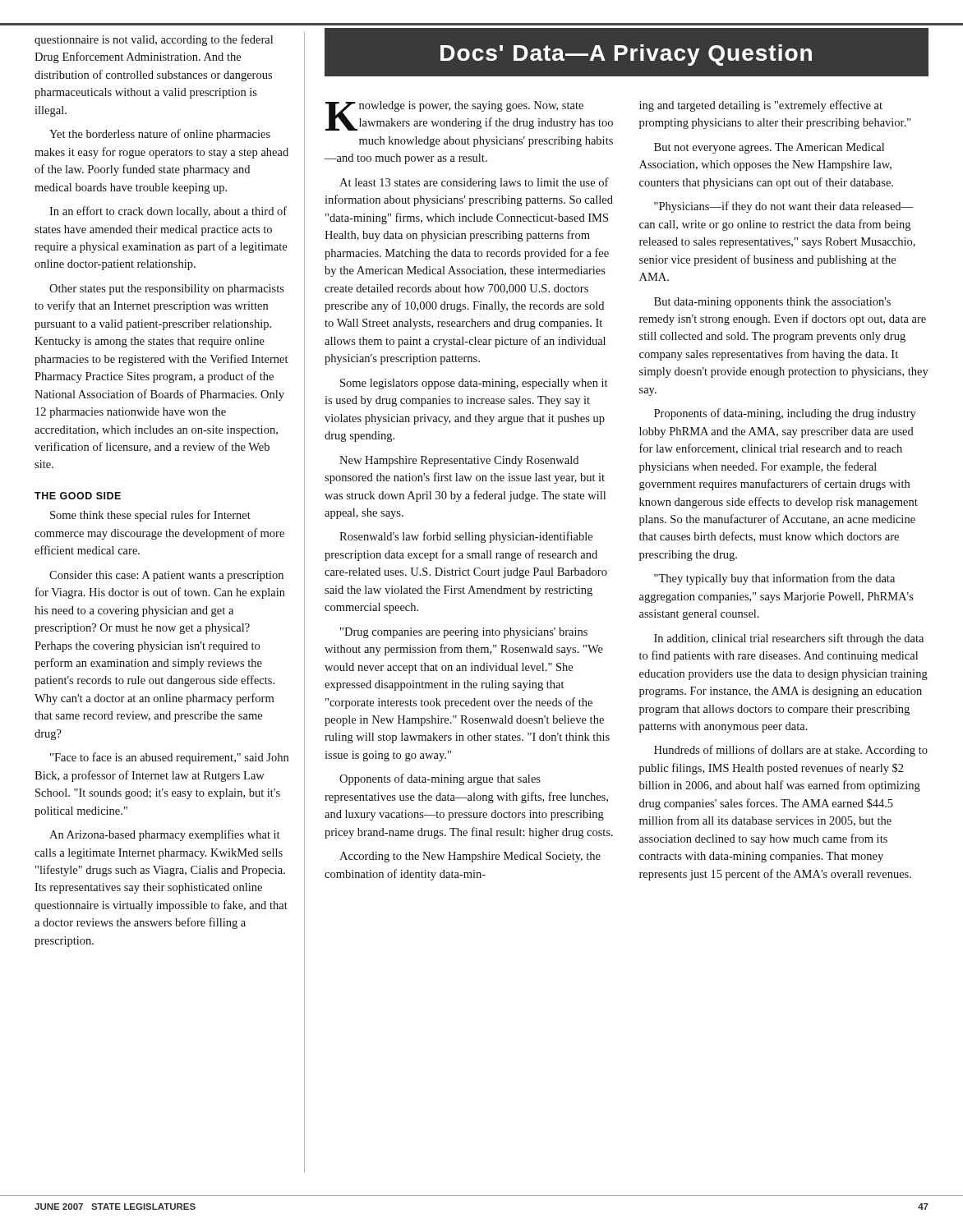This screenshot has height=1232, width=963.
Task: Find the block on this page that starts "In addition, clinical"
Action: coord(784,683)
